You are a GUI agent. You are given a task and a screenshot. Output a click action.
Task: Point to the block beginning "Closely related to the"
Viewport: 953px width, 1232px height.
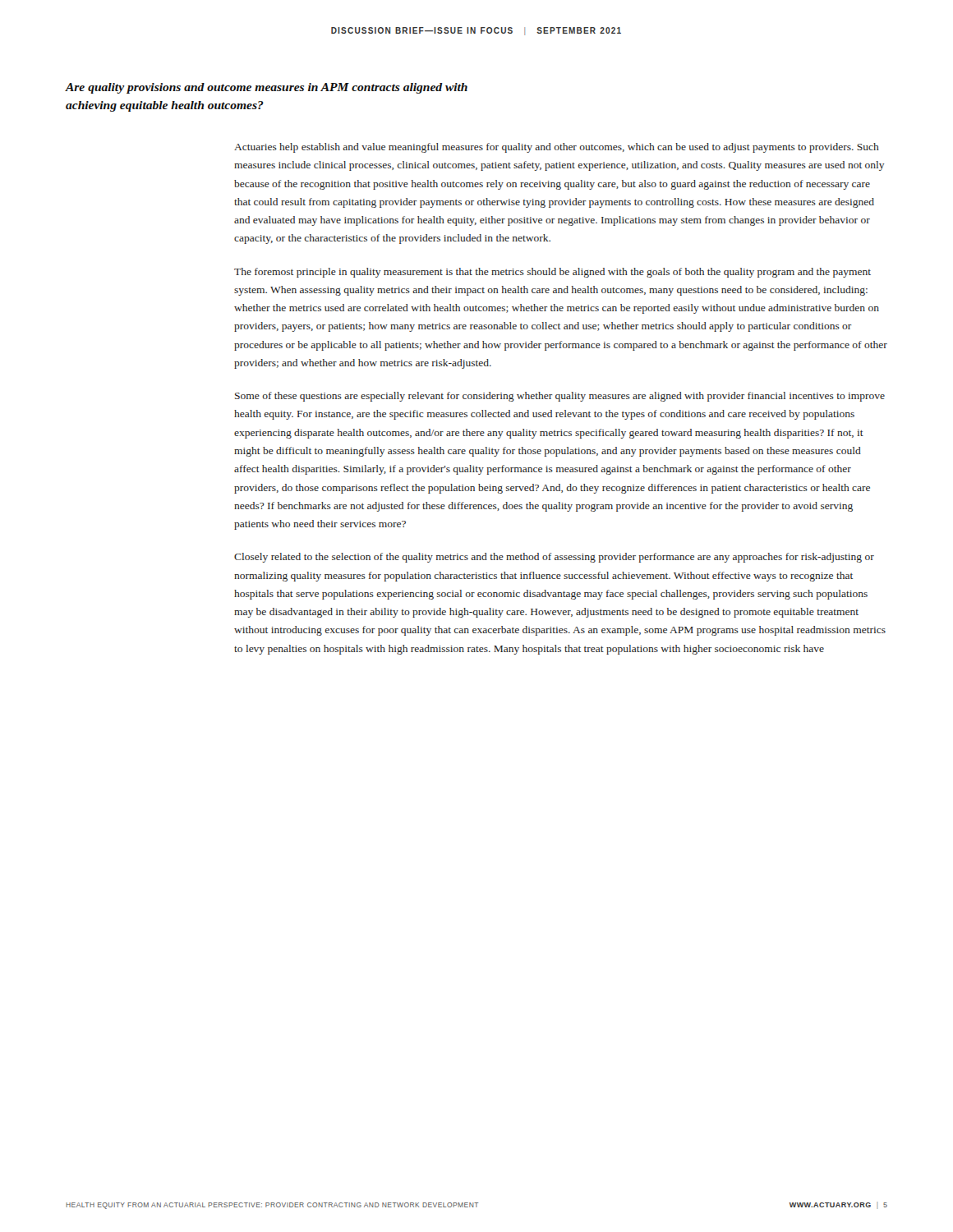click(x=561, y=603)
